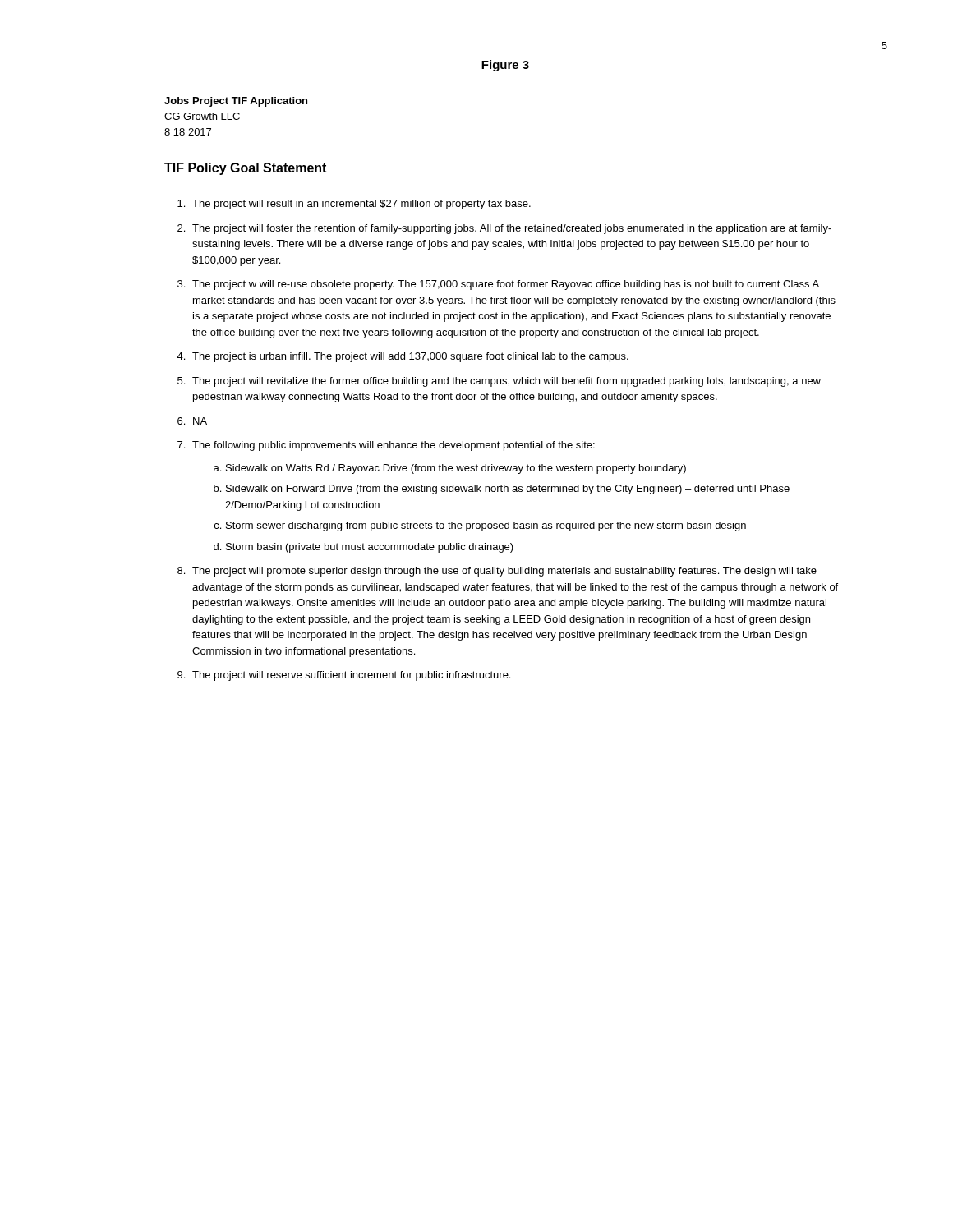Point to the block starting "The project w will re-use obsolete property."
The image size is (953, 1232).
pos(514,308)
